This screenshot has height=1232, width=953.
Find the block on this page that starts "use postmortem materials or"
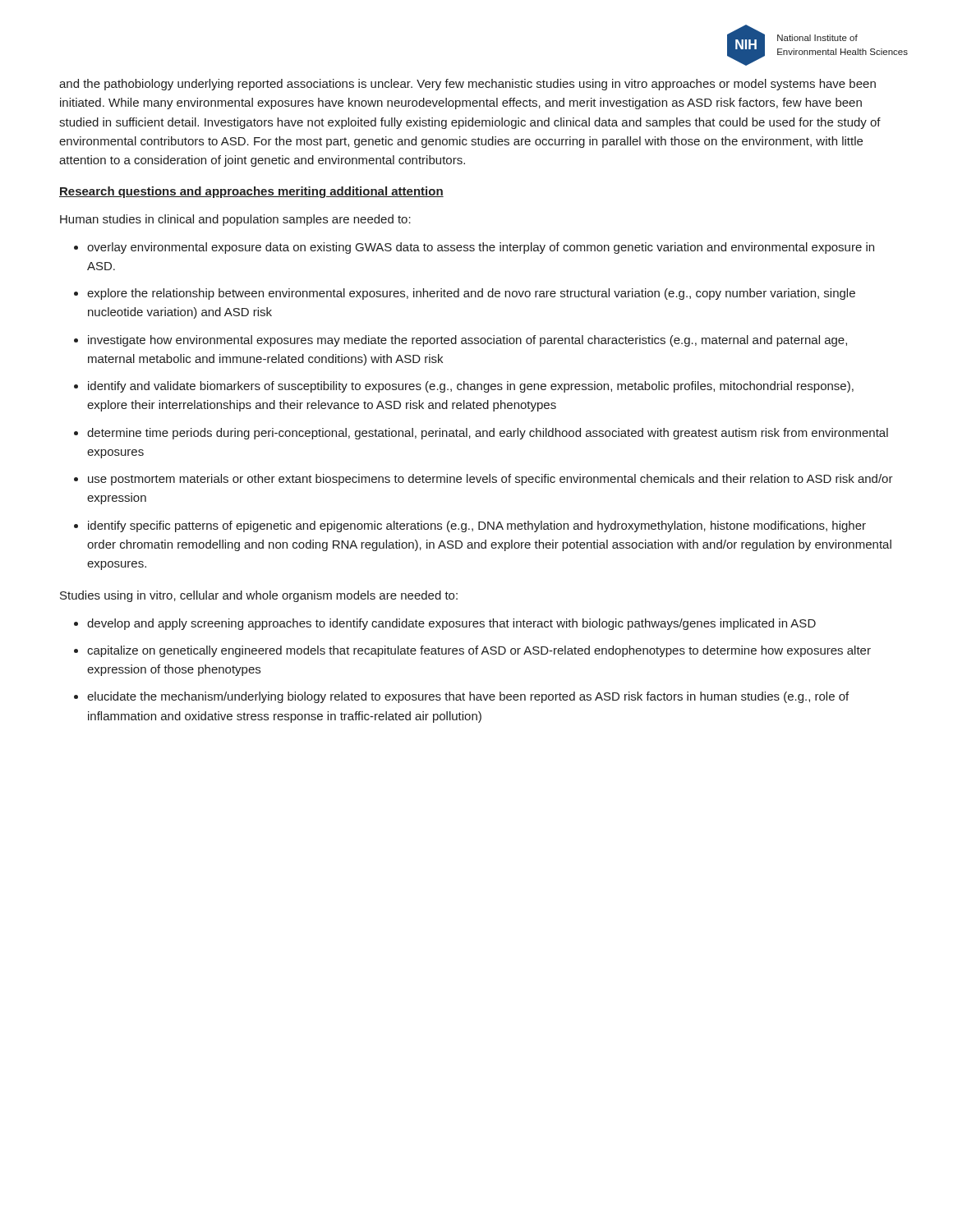(490, 488)
